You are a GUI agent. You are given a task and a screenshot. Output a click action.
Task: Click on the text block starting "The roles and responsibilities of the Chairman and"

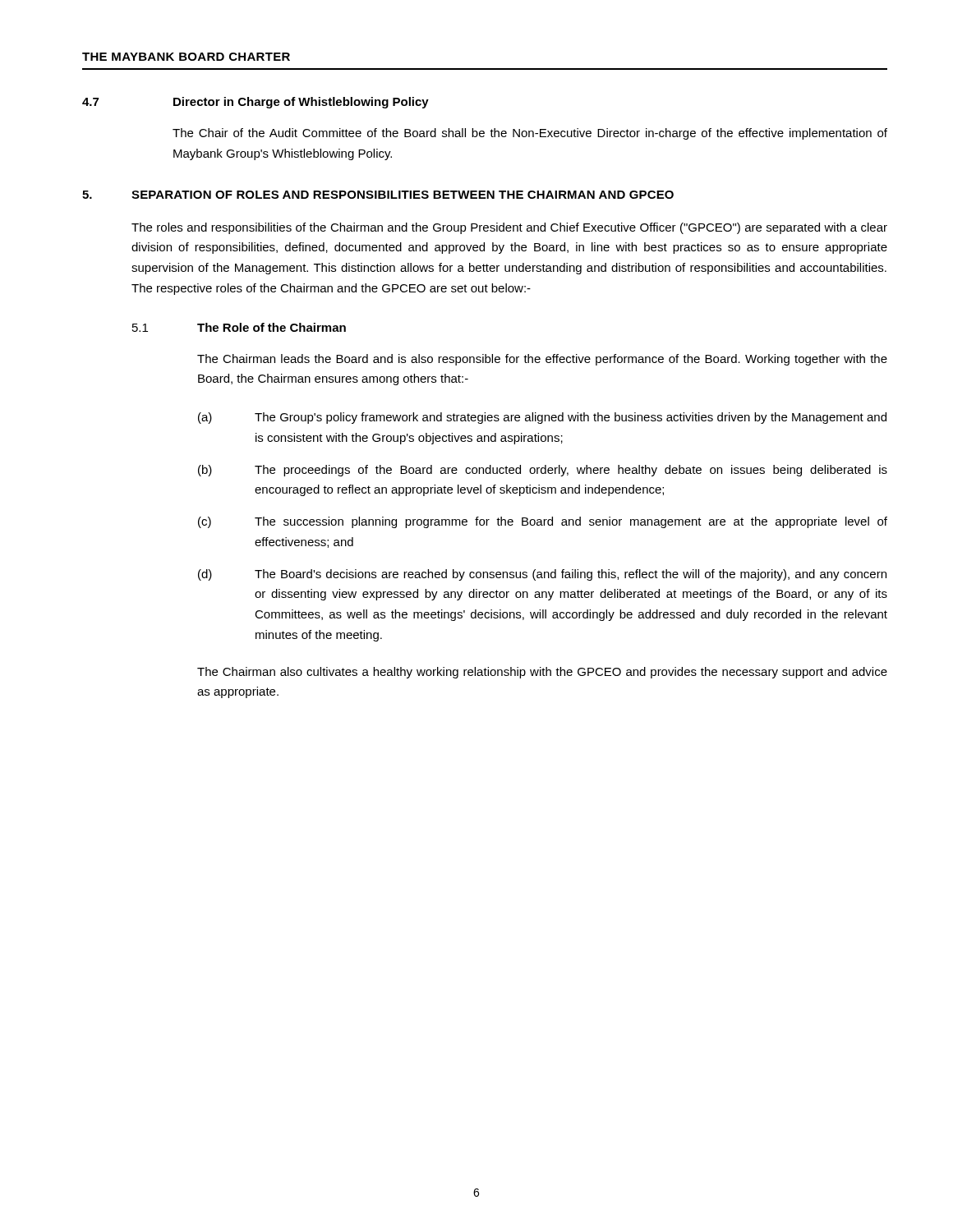tap(509, 257)
